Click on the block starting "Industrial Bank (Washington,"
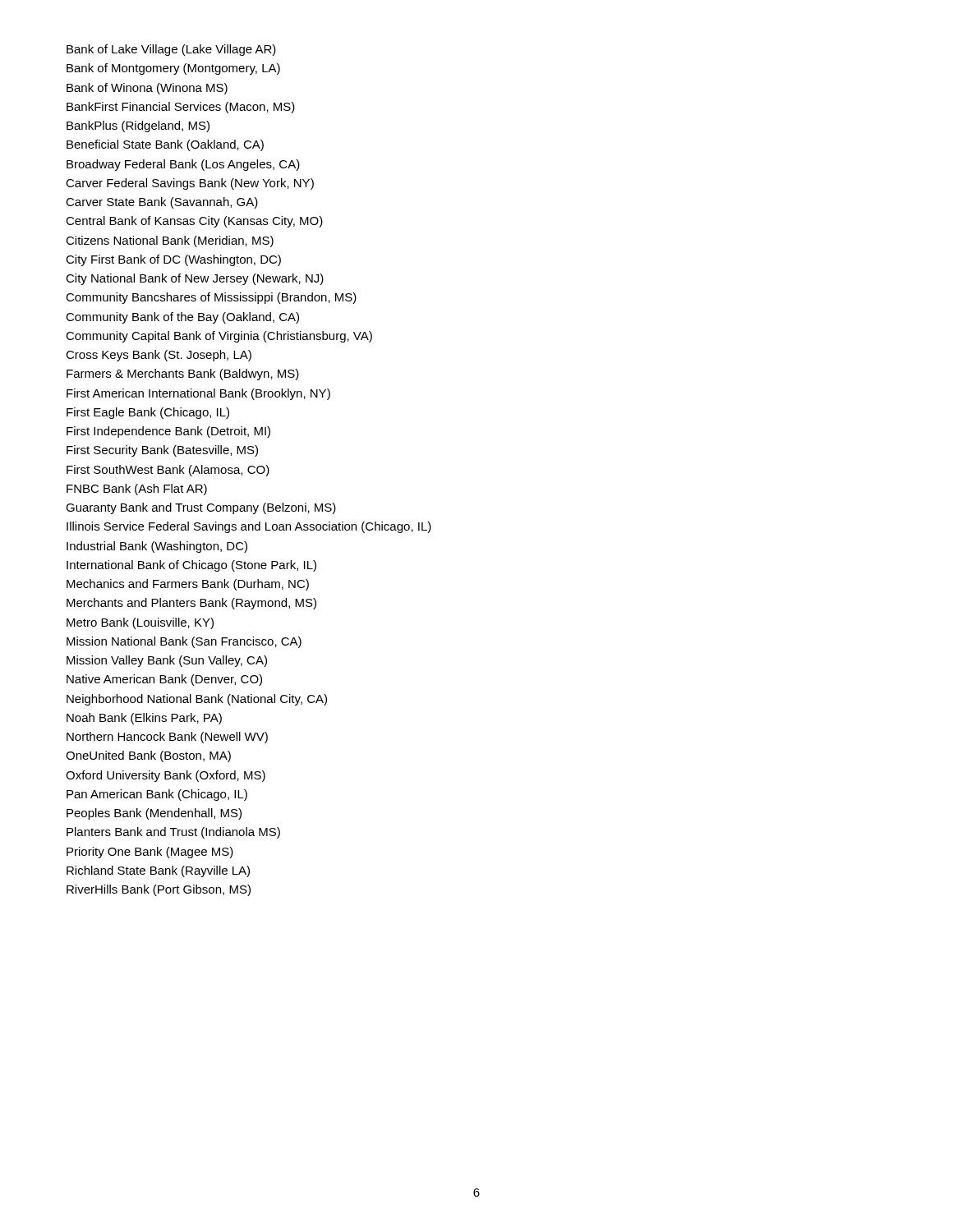The image size is (953, 1232). (x=157, y=545)
